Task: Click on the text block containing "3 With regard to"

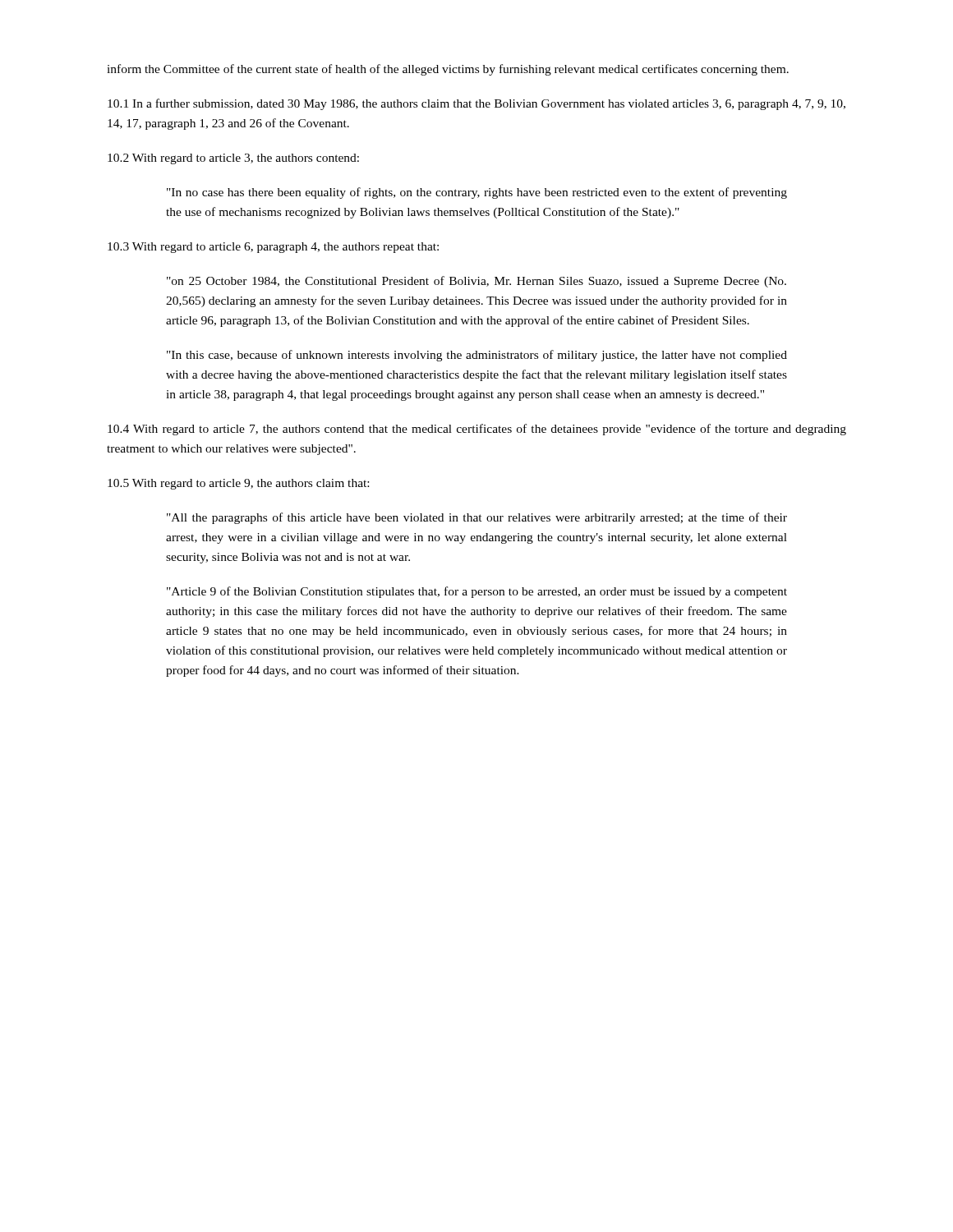Action: [x=273, y=248]
